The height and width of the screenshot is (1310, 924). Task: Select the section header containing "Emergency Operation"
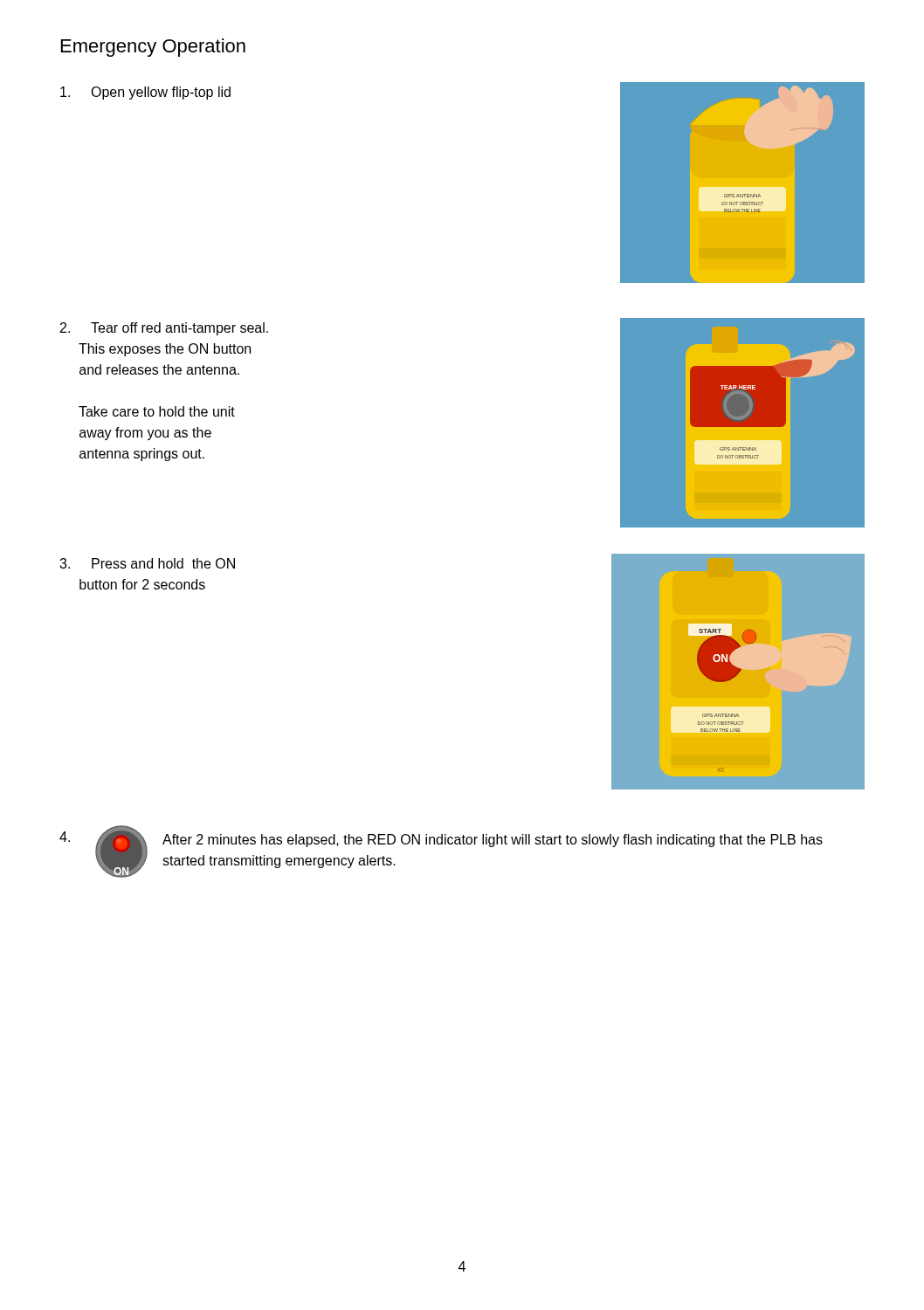click(153, 46)
